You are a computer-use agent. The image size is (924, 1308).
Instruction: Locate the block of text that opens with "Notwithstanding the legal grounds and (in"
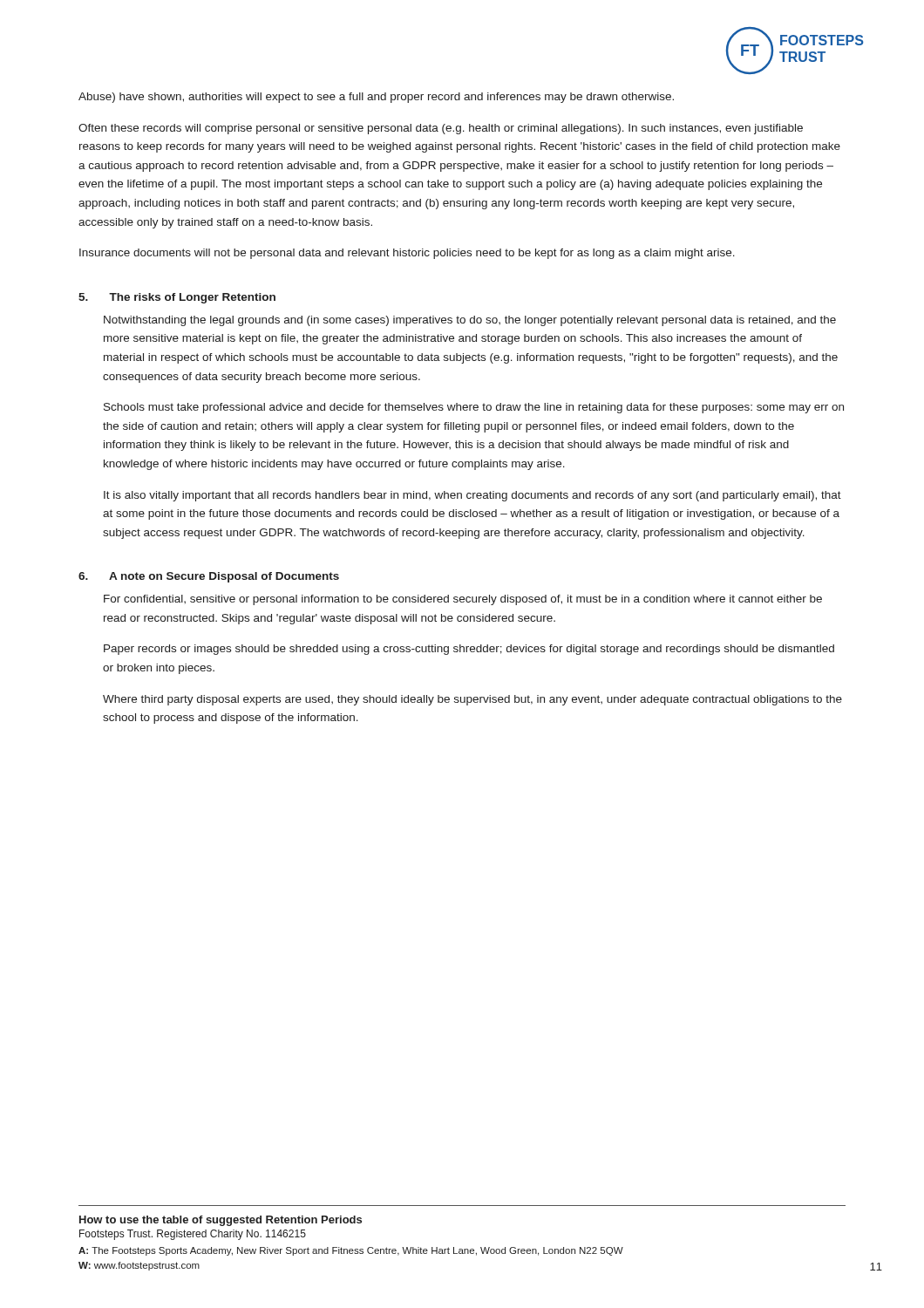pos(470,348)
